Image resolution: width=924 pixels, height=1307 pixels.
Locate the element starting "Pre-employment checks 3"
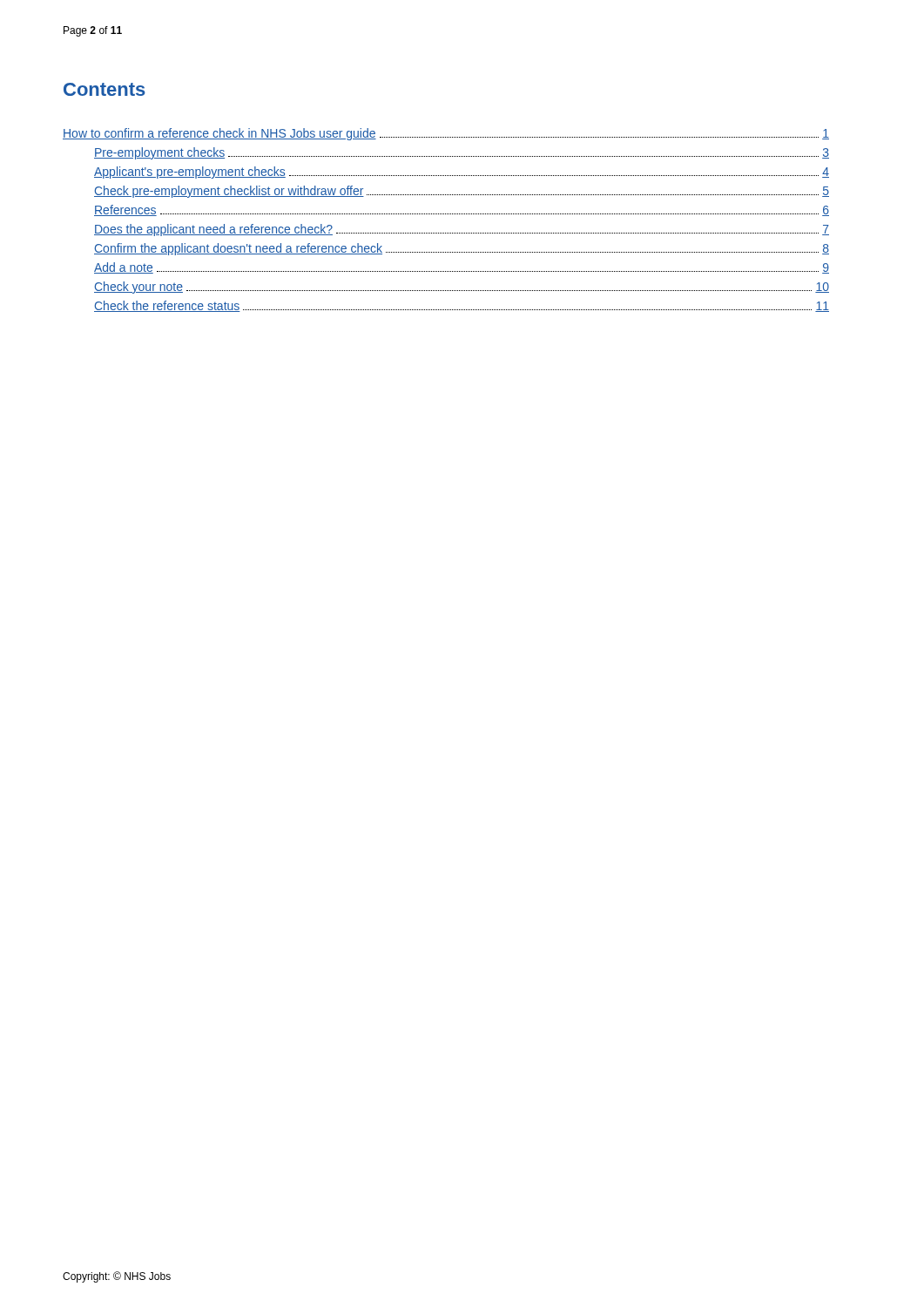coord(462,152)
